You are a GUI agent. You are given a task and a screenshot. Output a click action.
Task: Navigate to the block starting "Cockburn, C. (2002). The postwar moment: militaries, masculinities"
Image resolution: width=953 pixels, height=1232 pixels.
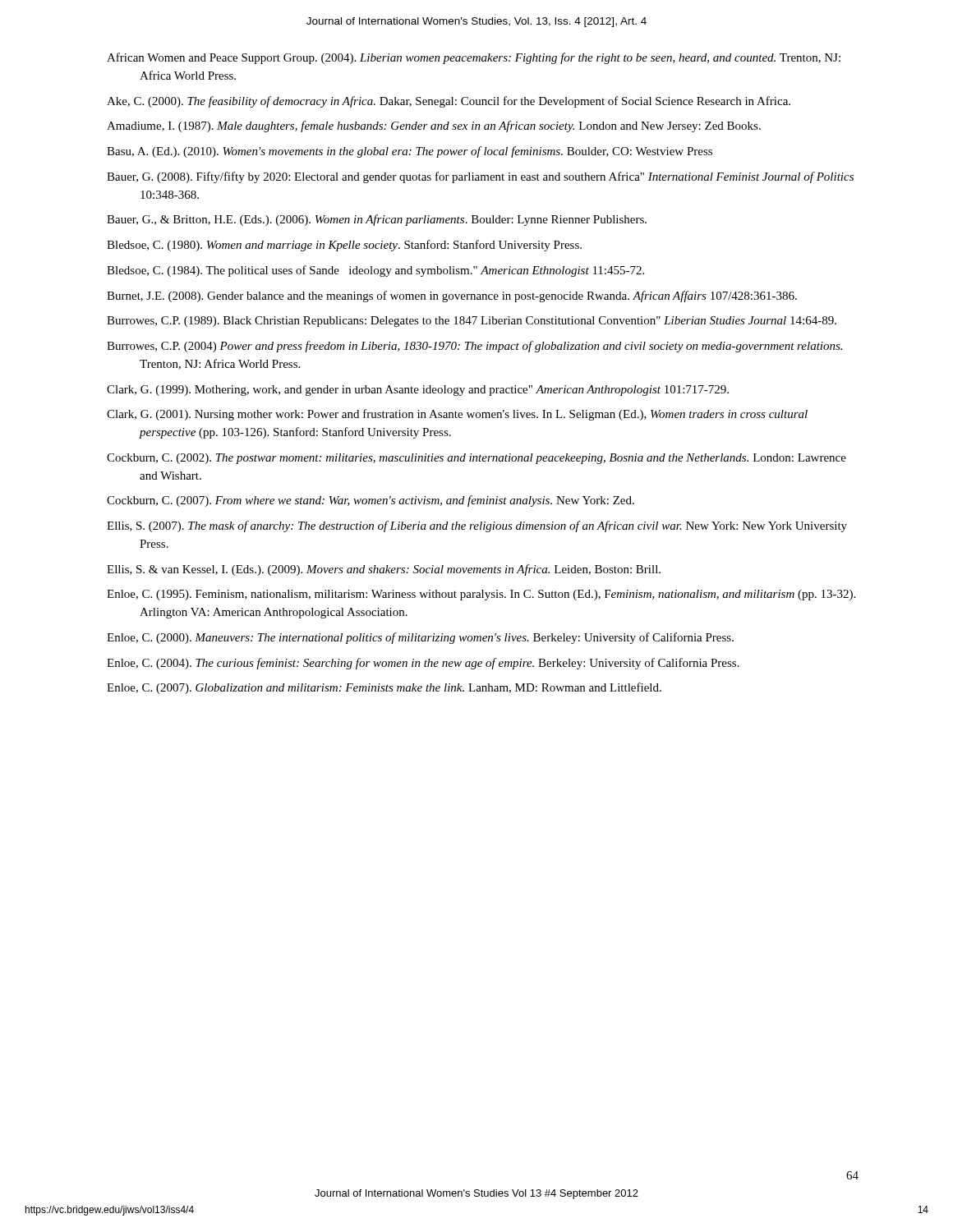tap(476, 466)
